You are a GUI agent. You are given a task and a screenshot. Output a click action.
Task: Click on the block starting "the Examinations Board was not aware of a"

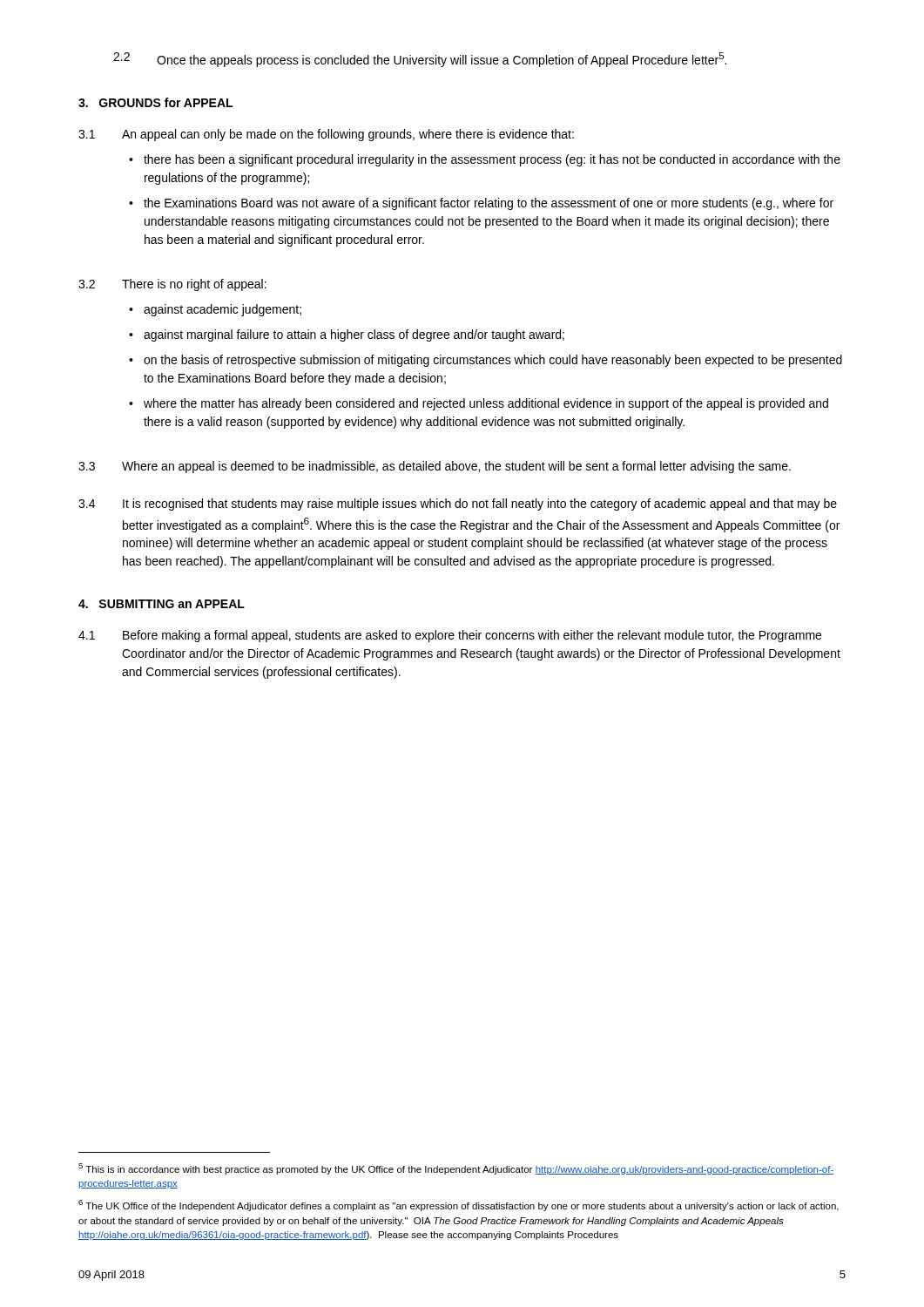pos(495,221)
